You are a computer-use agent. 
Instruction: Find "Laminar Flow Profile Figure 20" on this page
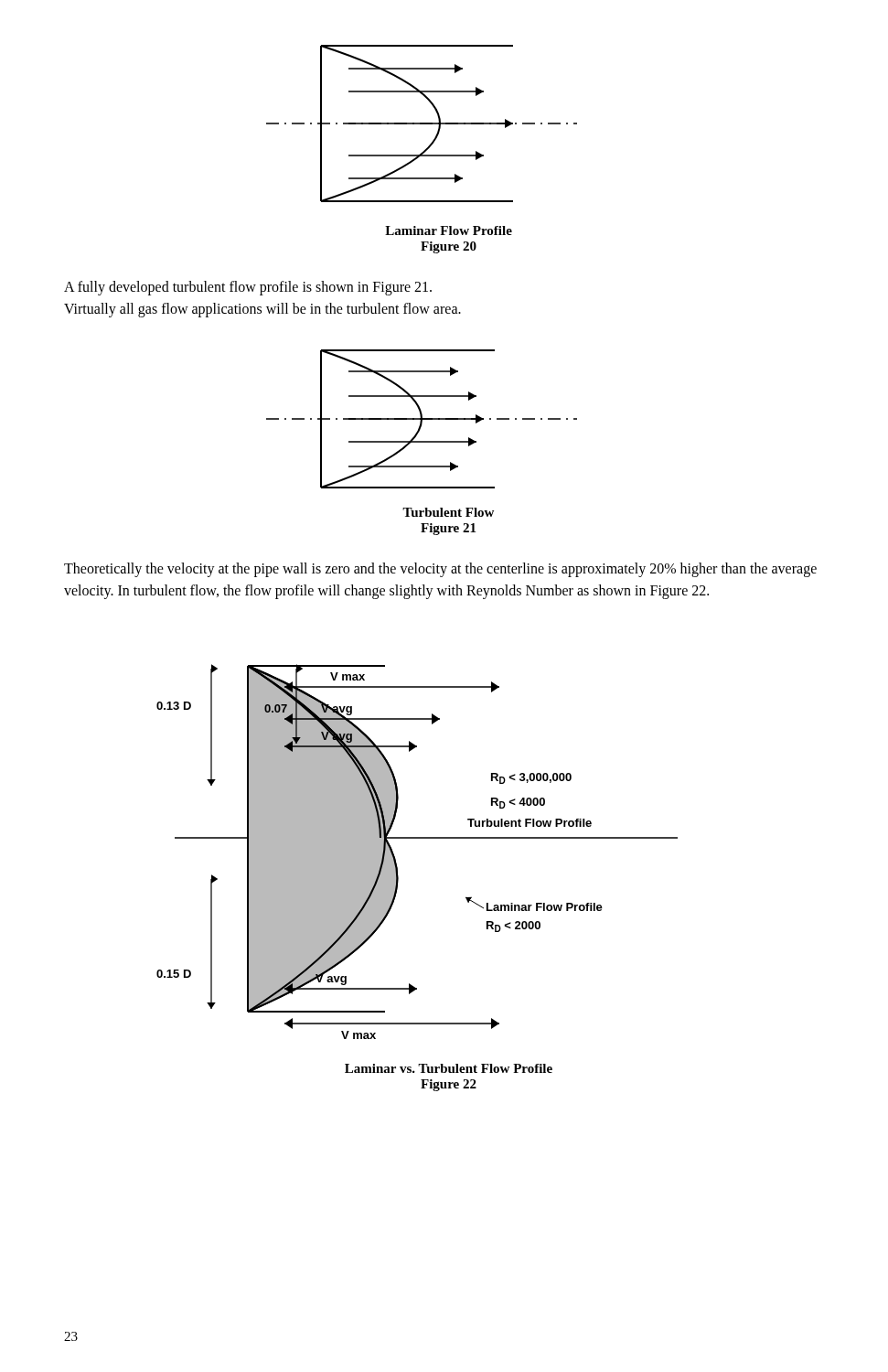click(x=449, y=239)
